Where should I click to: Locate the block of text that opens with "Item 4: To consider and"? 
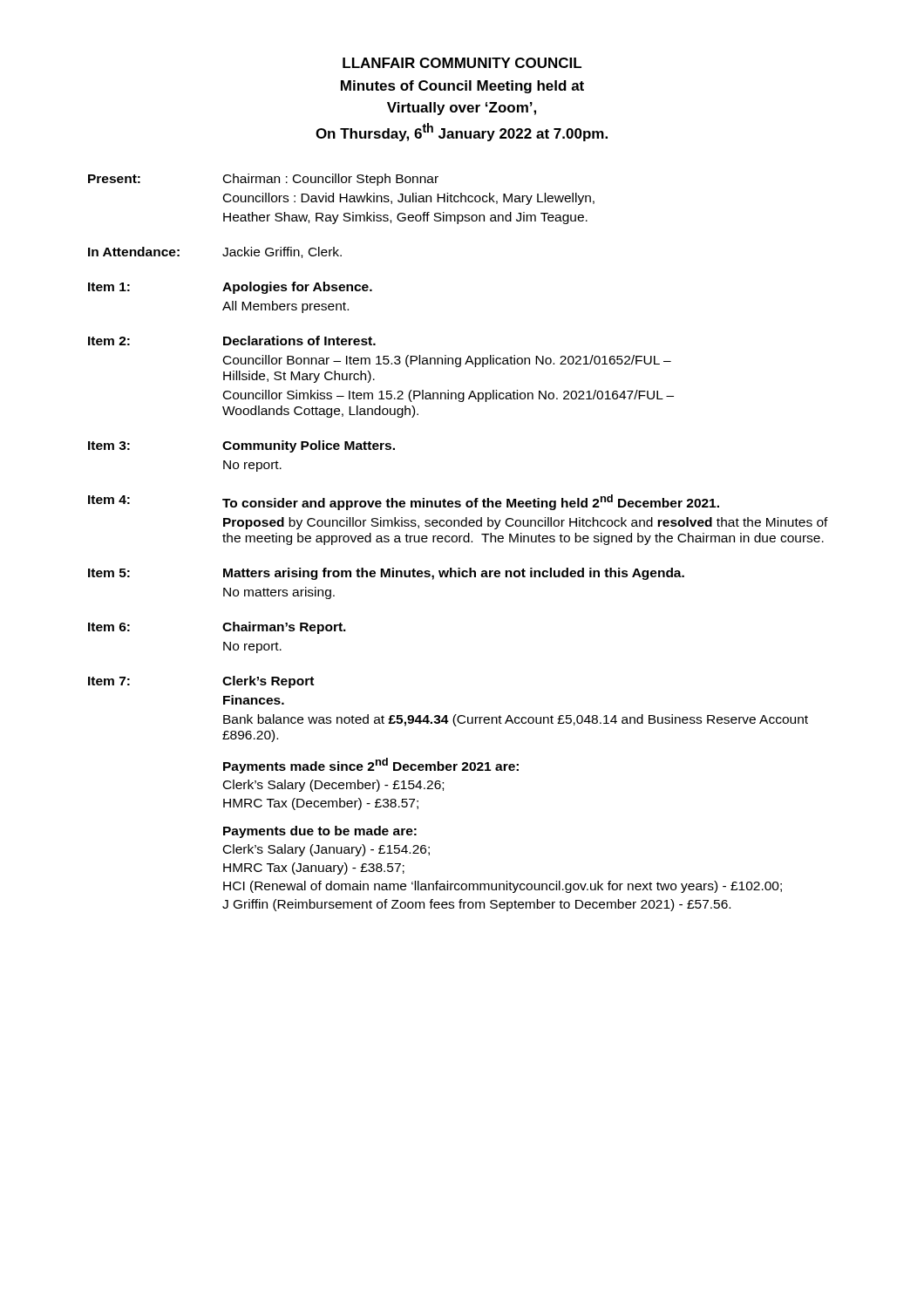pyautogui.click(x=462, y=520)
